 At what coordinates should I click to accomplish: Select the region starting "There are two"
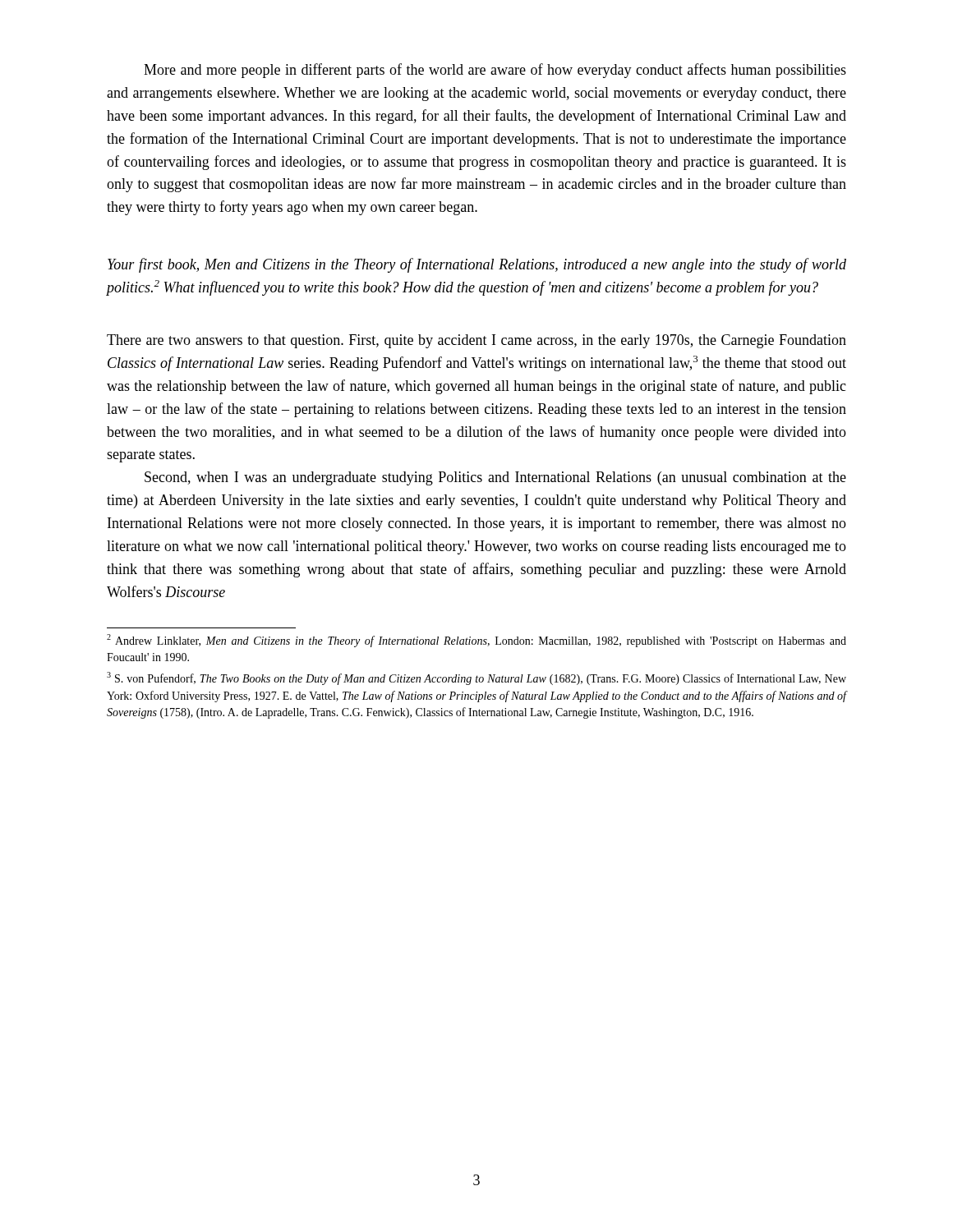click(x=476, y=467)
